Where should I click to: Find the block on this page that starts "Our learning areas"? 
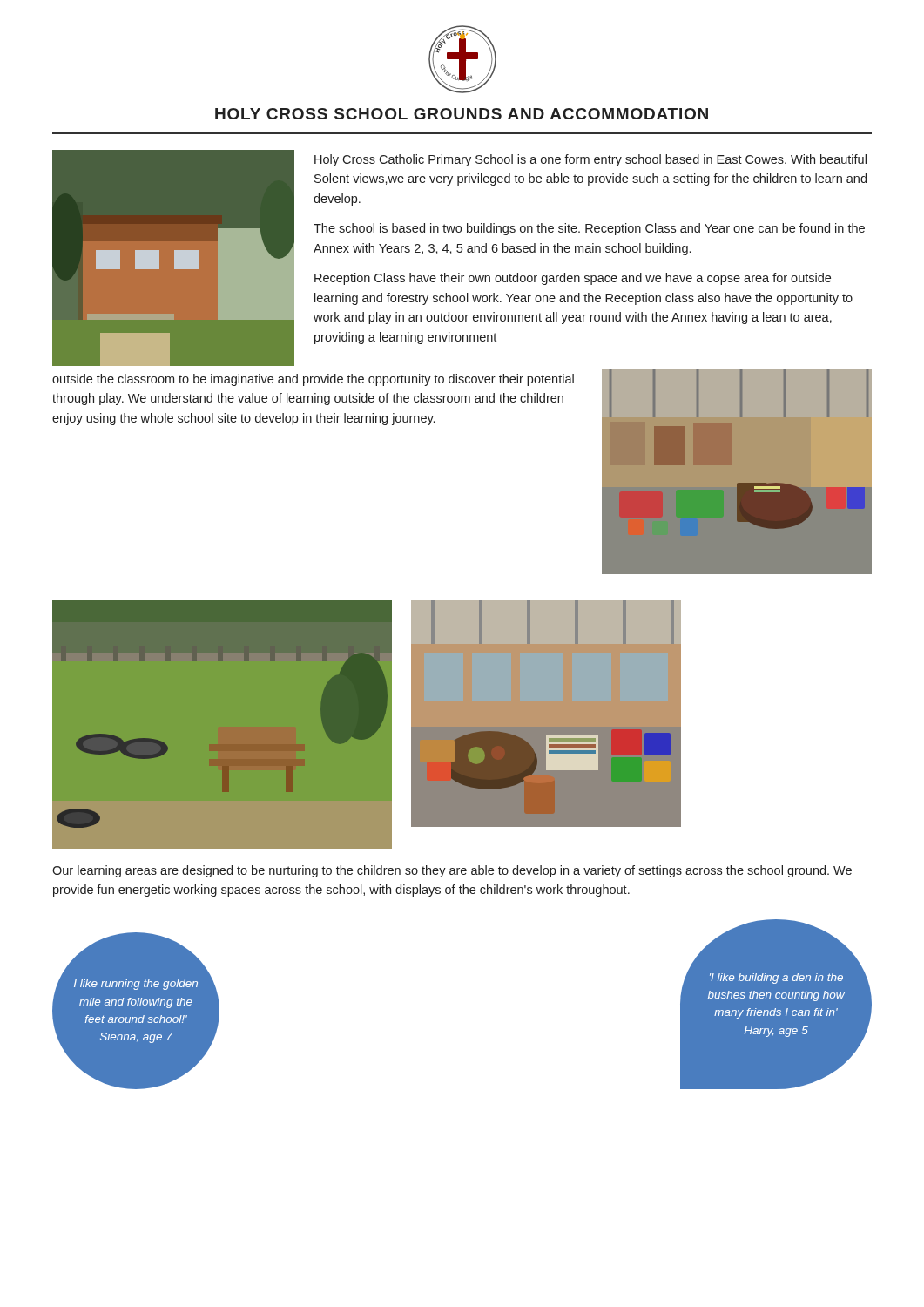click(x=462, y=880)
